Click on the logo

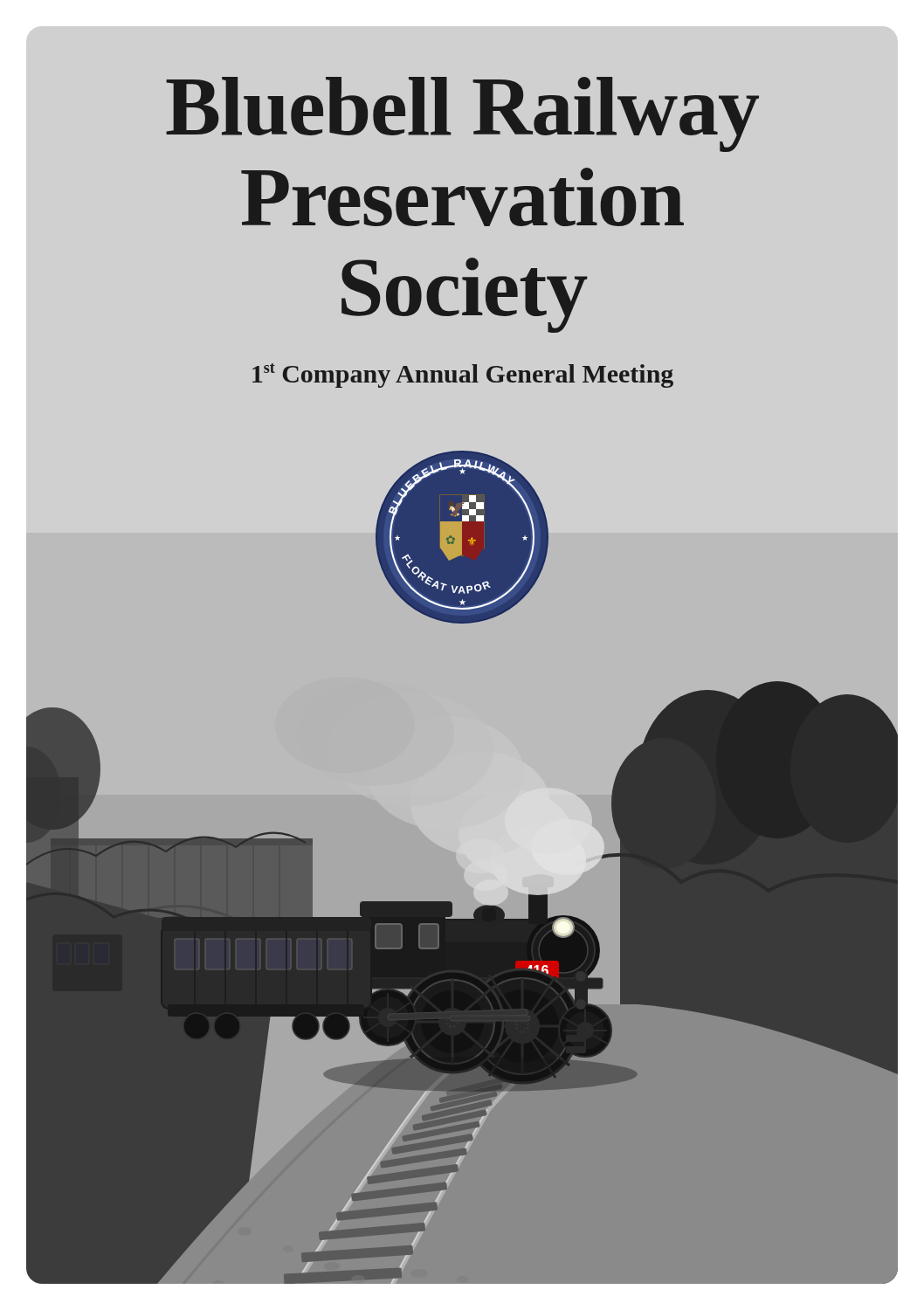tap(462, 537)
